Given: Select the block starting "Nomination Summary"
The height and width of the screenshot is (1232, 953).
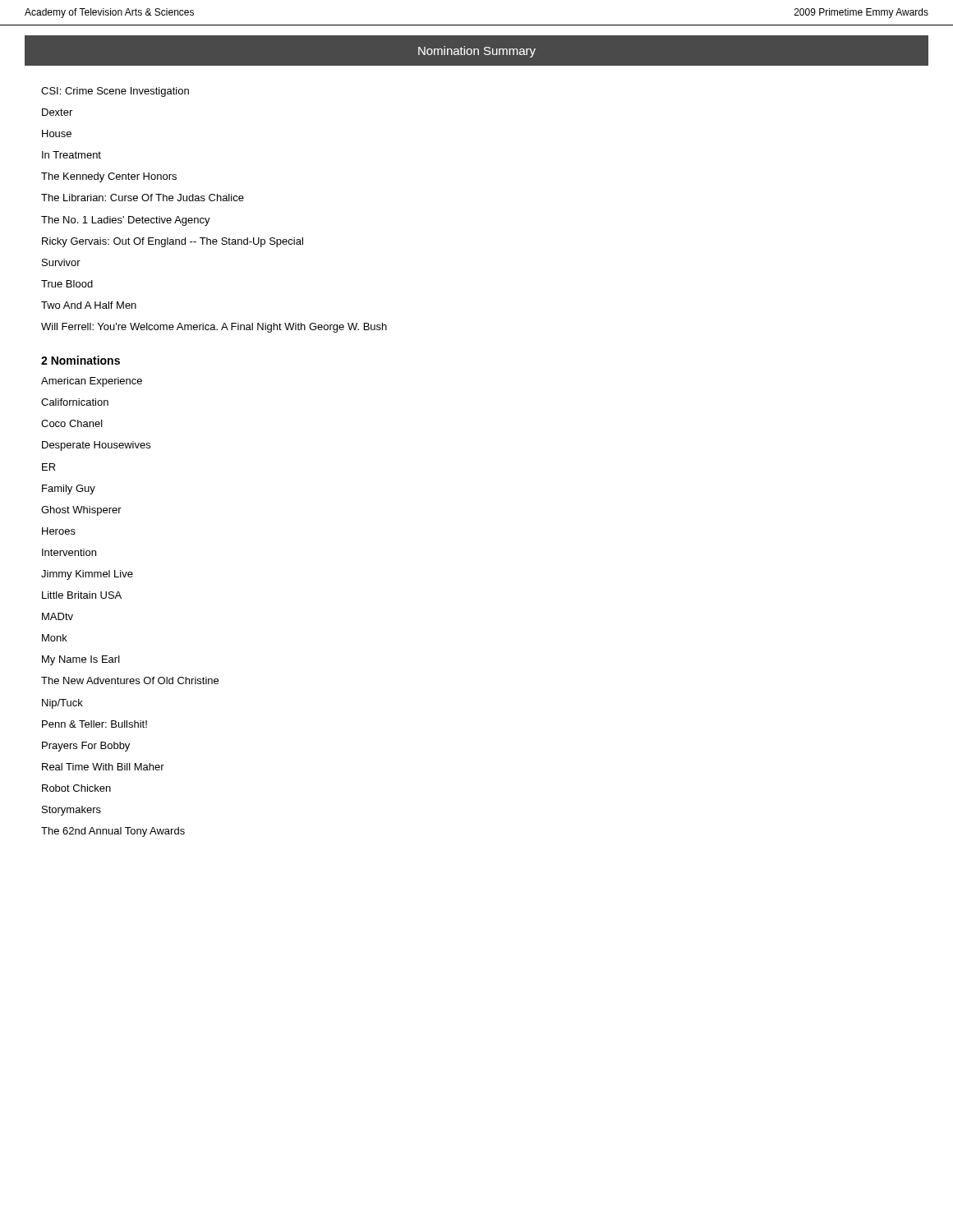Looking at the screenshot, I should (x=476, y=51).
